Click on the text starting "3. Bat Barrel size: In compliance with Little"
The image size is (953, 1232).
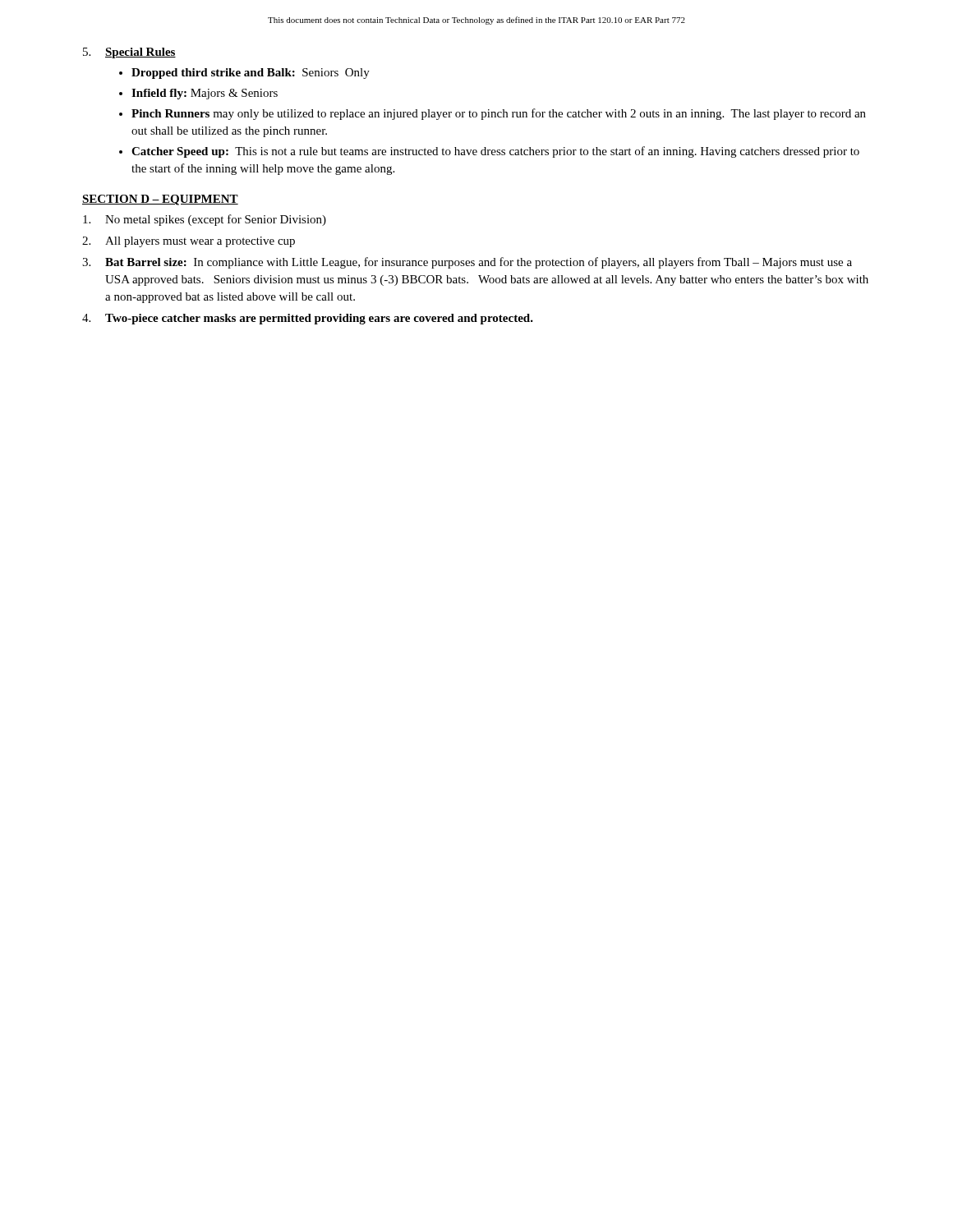pyautogui.click(x=476, y=280)
